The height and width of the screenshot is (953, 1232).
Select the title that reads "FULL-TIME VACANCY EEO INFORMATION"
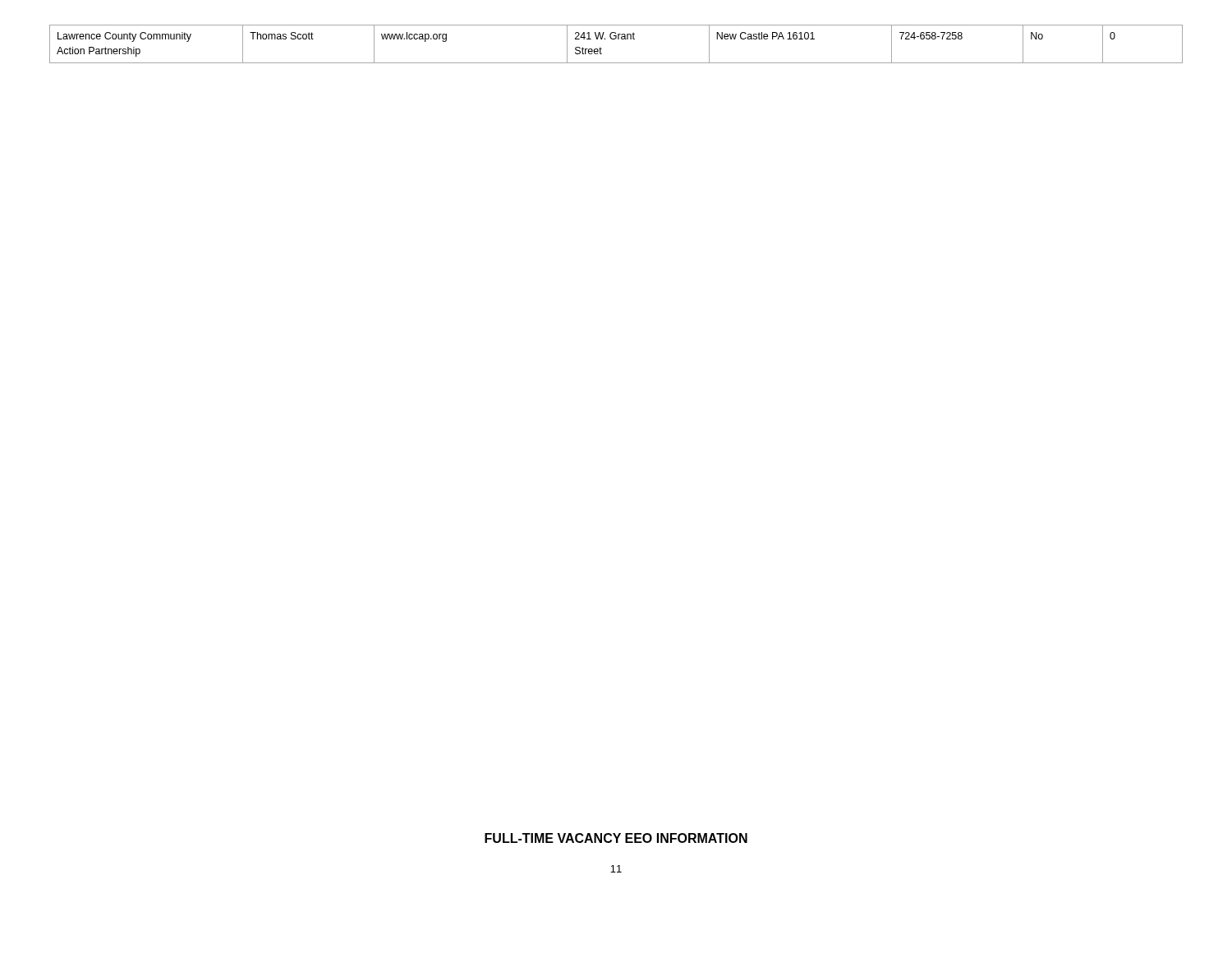point(616,838)
